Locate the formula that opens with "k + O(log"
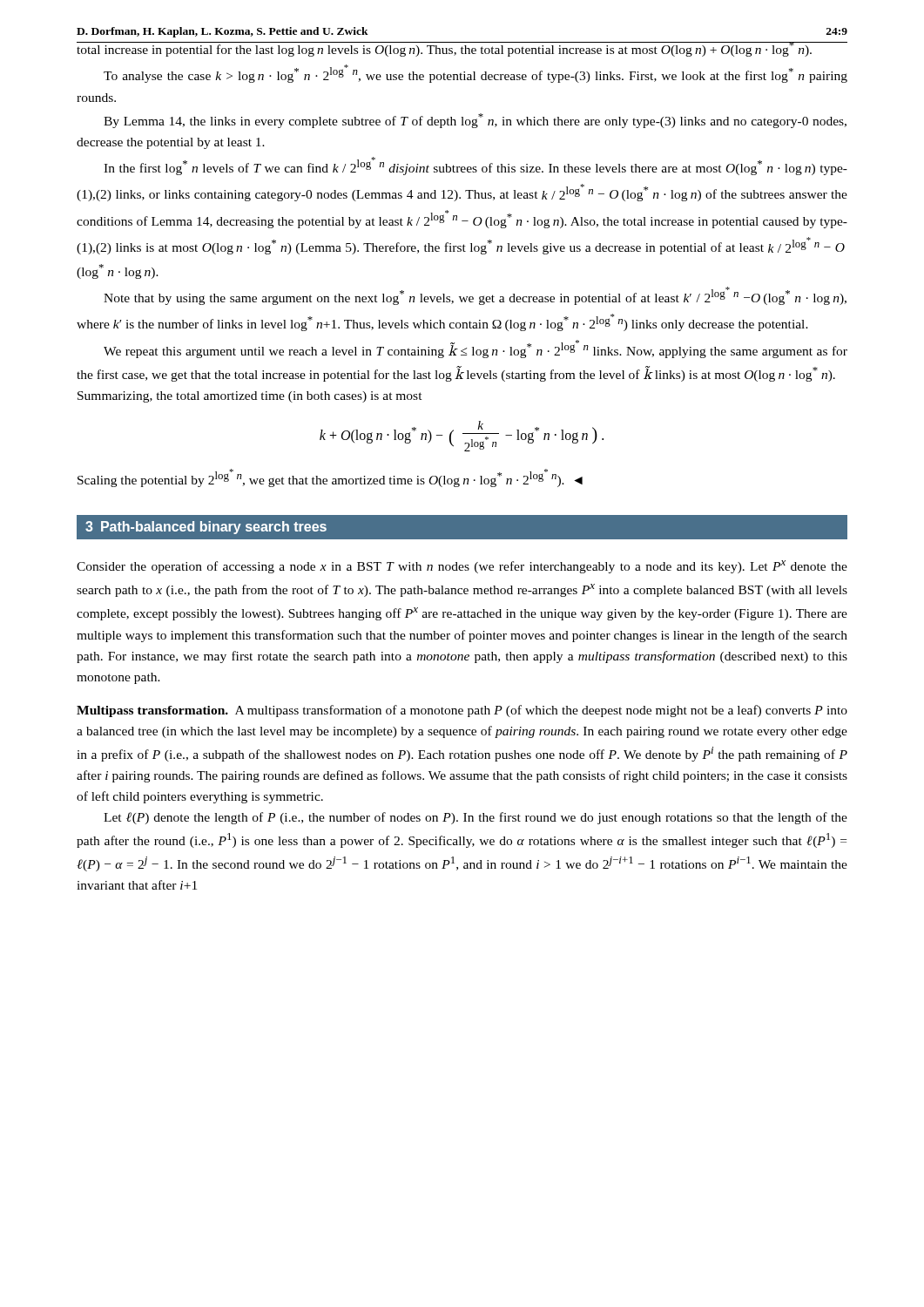The height and width of the screenshot is (1307, 924). tap(462, 437)
